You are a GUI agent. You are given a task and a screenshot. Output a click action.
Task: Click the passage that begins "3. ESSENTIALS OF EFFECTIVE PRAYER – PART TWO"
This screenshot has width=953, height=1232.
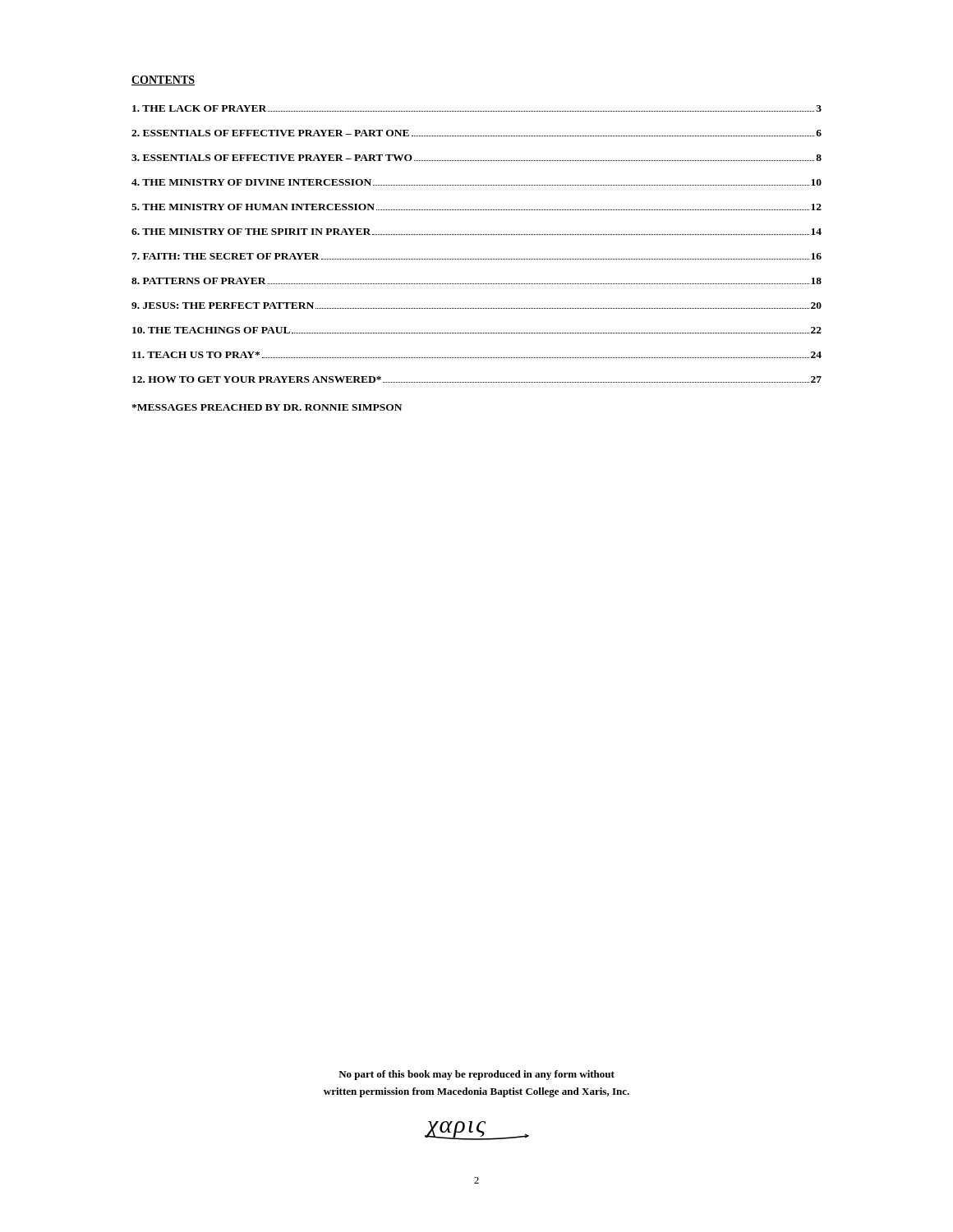[476, 158]
